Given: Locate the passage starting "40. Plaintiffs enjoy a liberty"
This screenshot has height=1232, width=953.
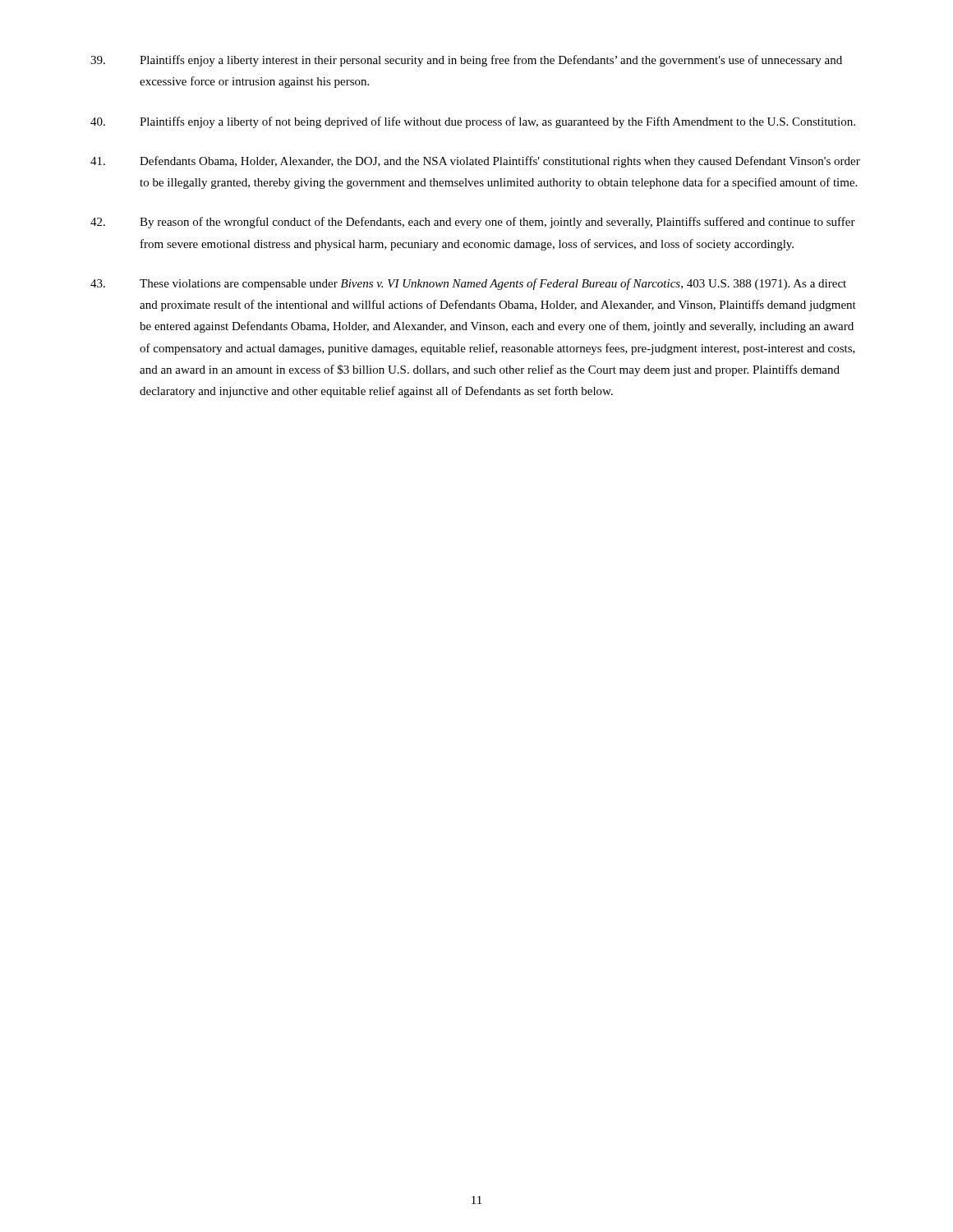Looking at the screenshot, I should (476, 121).
